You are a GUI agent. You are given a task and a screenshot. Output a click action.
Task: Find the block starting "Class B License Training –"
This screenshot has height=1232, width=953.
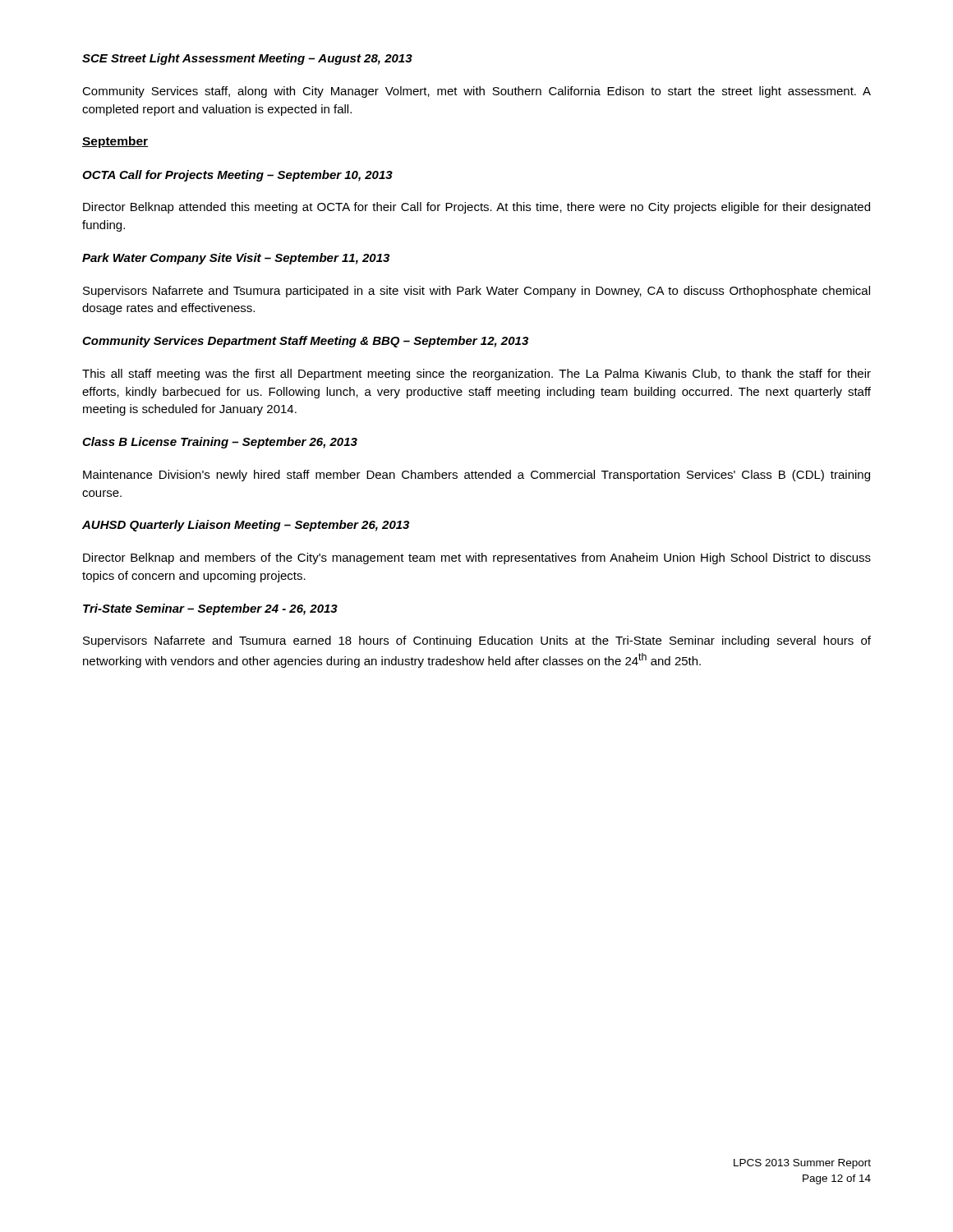coord(220,443)
